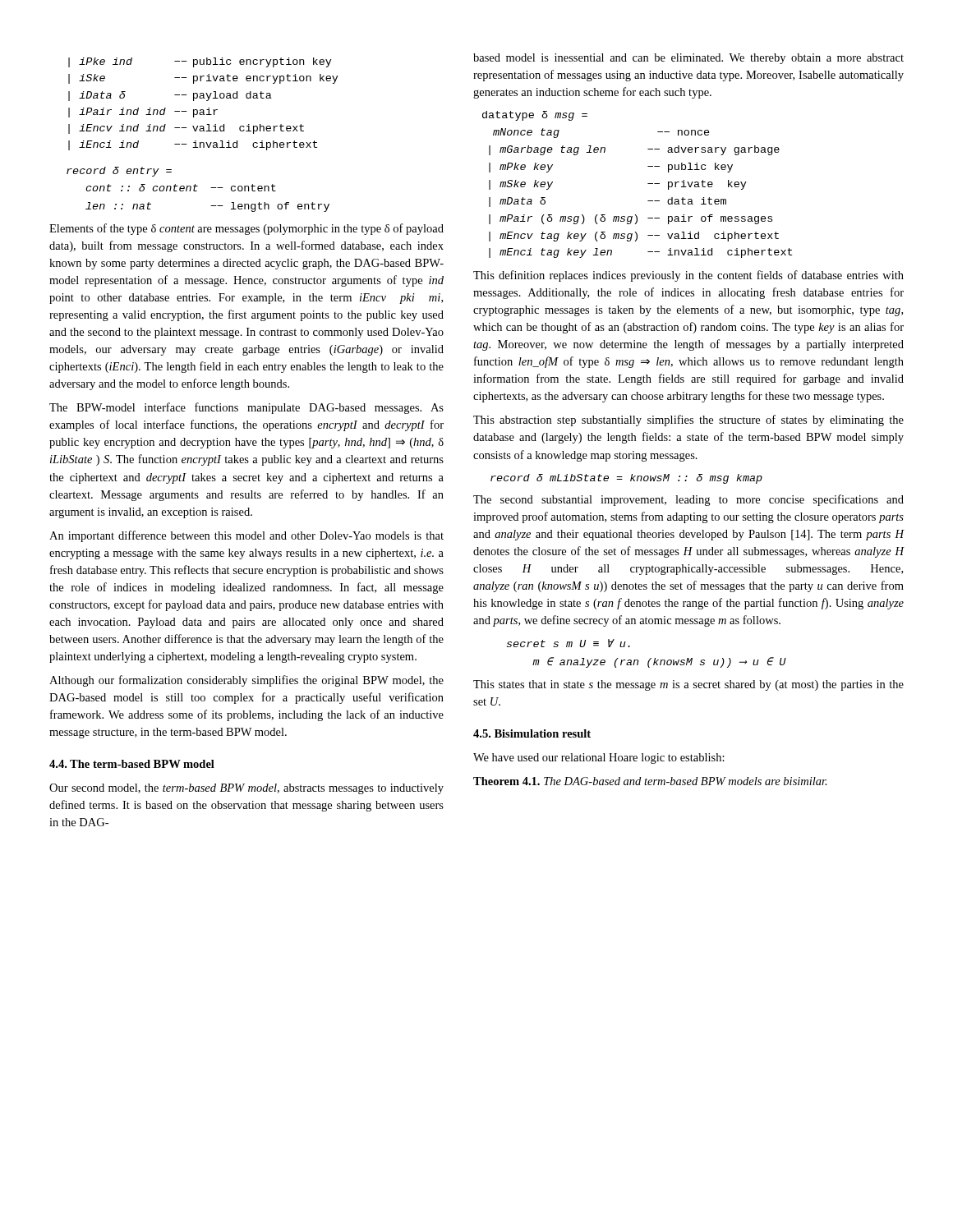Click on the text block that says "record δ mLibState"
The height and width of the screenshot is (1232, 953).
(x=697, y=478)
